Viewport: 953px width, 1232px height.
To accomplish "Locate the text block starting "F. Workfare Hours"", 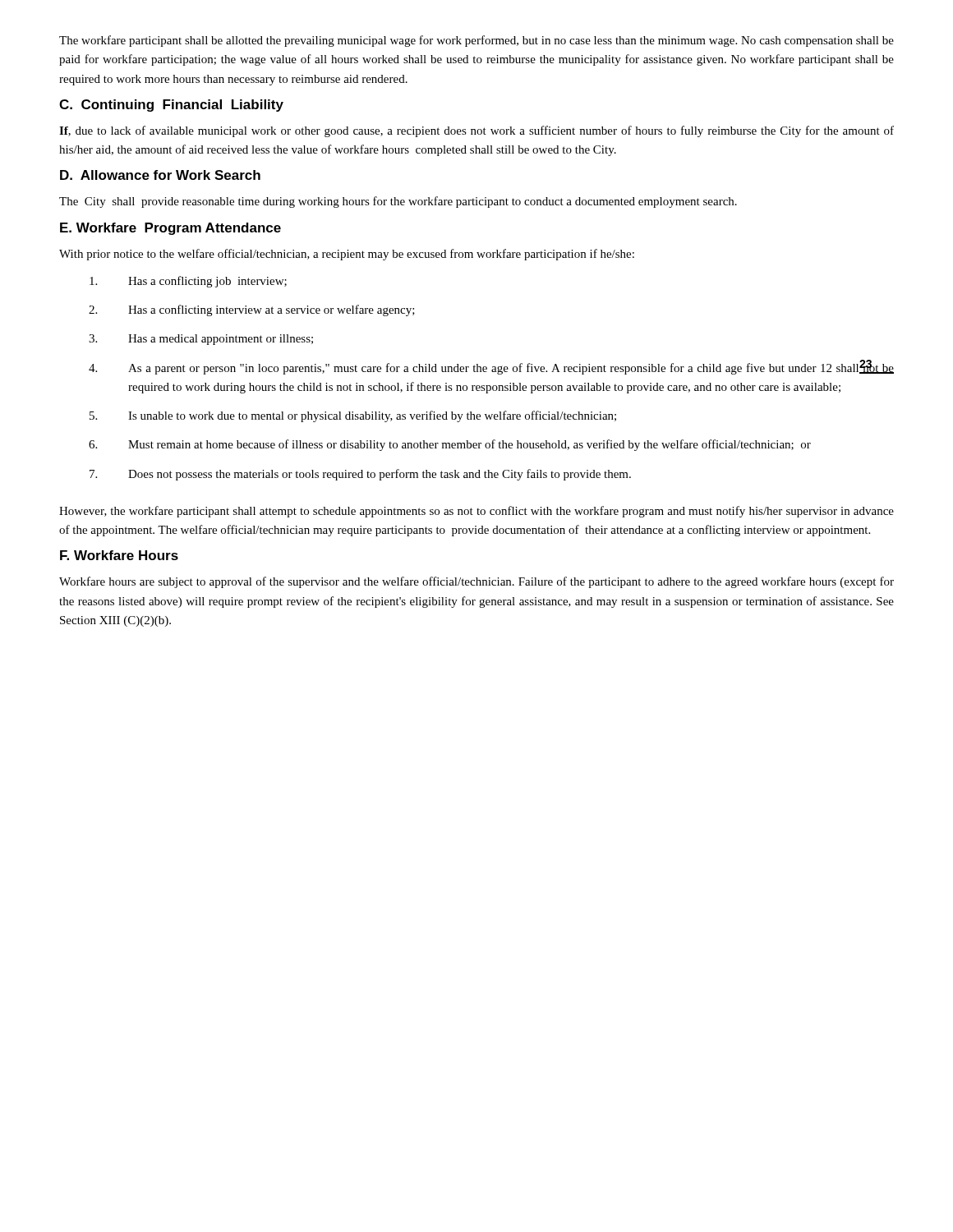I will point(119,556).
